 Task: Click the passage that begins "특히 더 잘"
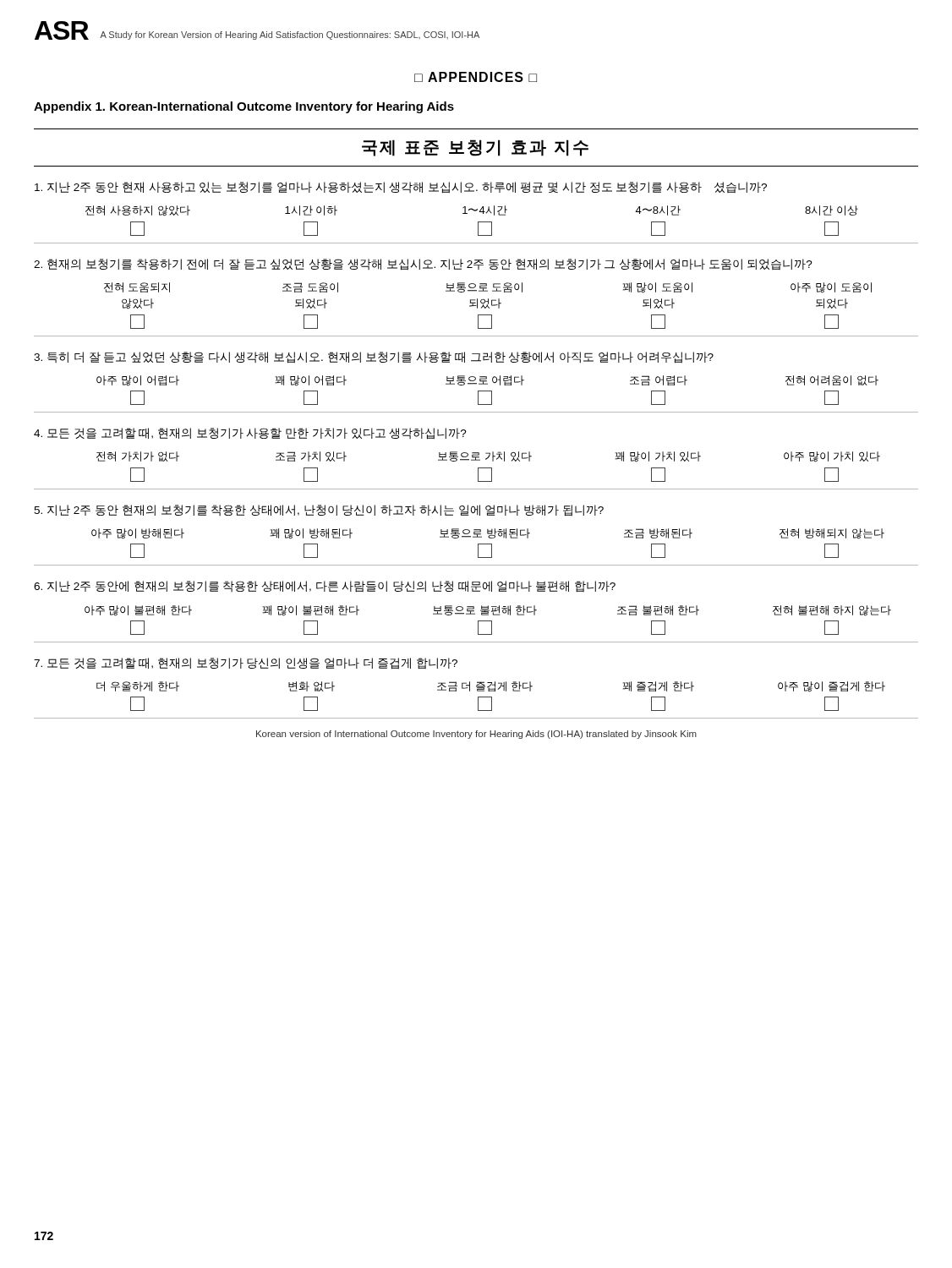coord(476,377)
